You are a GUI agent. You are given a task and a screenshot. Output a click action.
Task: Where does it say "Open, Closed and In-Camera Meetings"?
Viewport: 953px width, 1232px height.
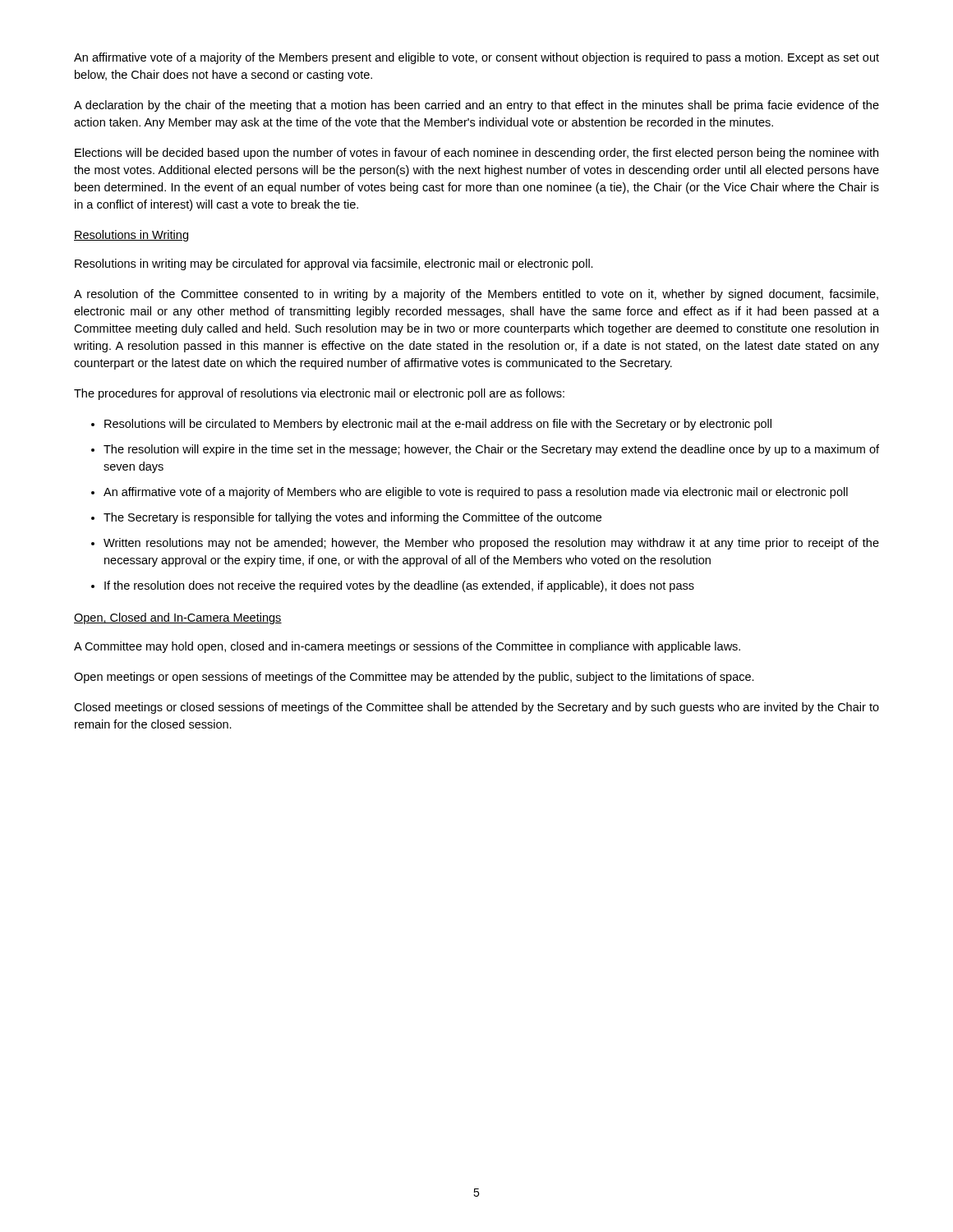coord(178,618)
